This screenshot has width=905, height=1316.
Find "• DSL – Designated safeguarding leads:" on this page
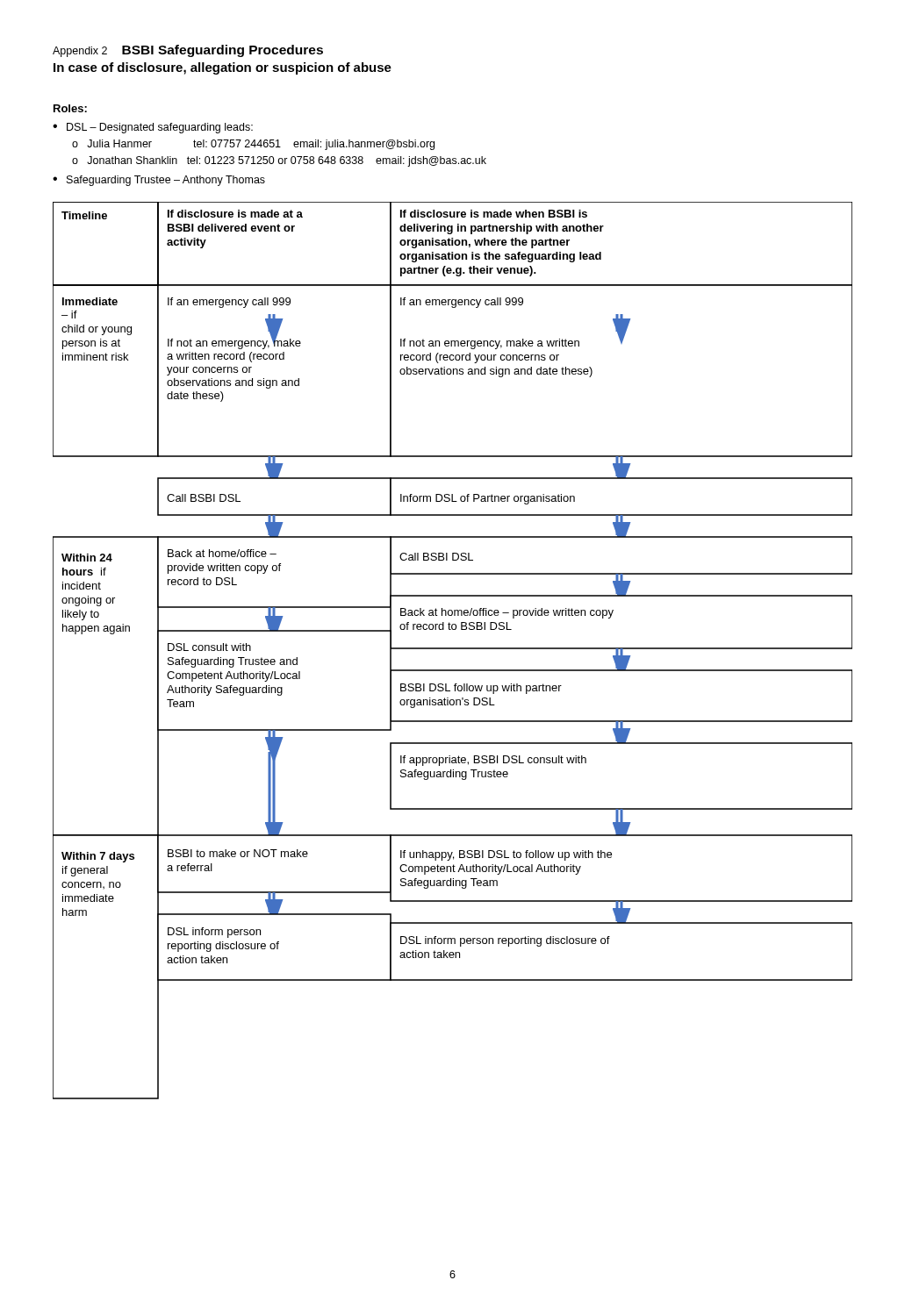[x=153, y=126]
